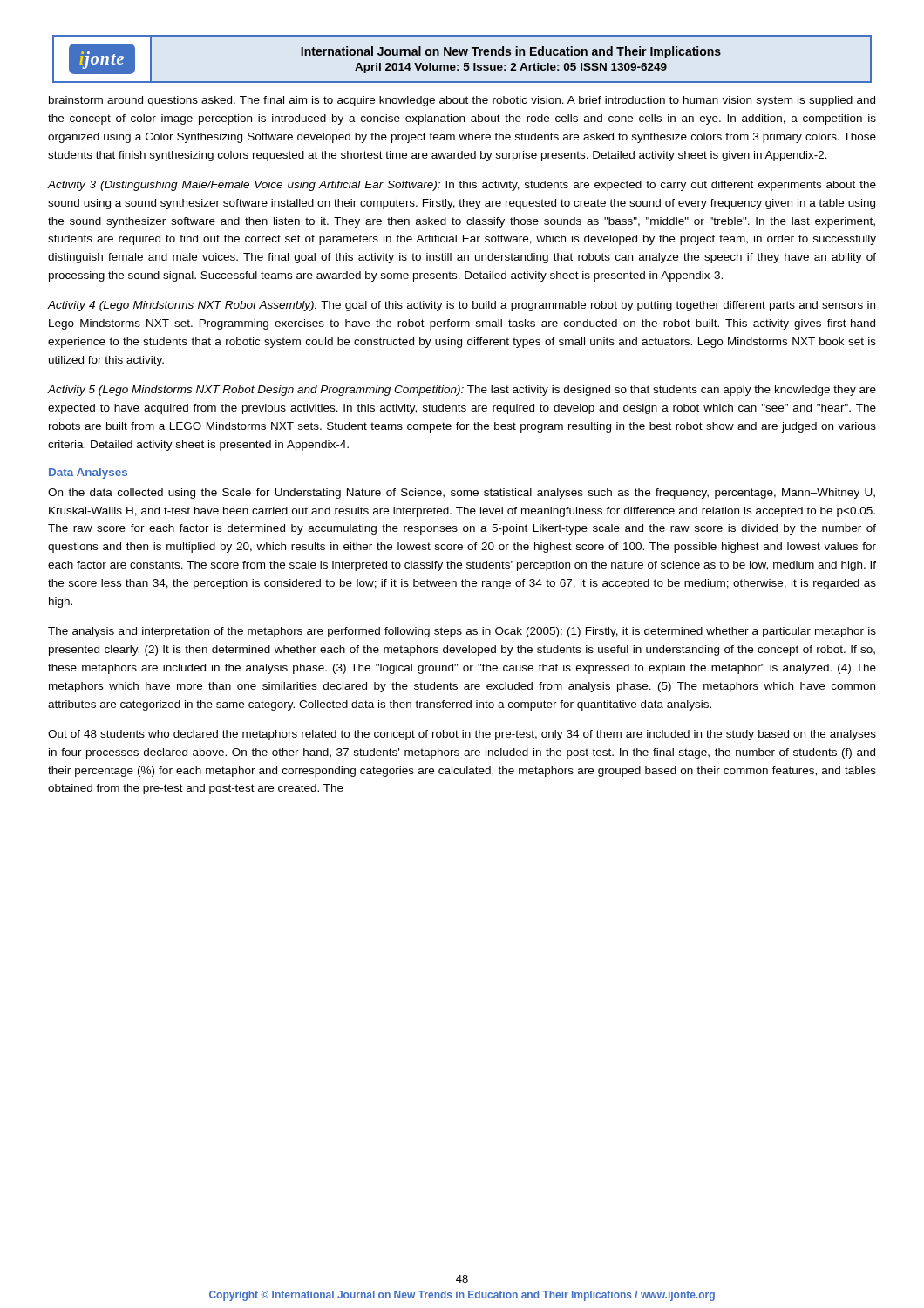924x1308 pixels.
Task: Click on the section header that reads "Data Analyses"
Action: [x=88, y=472]
